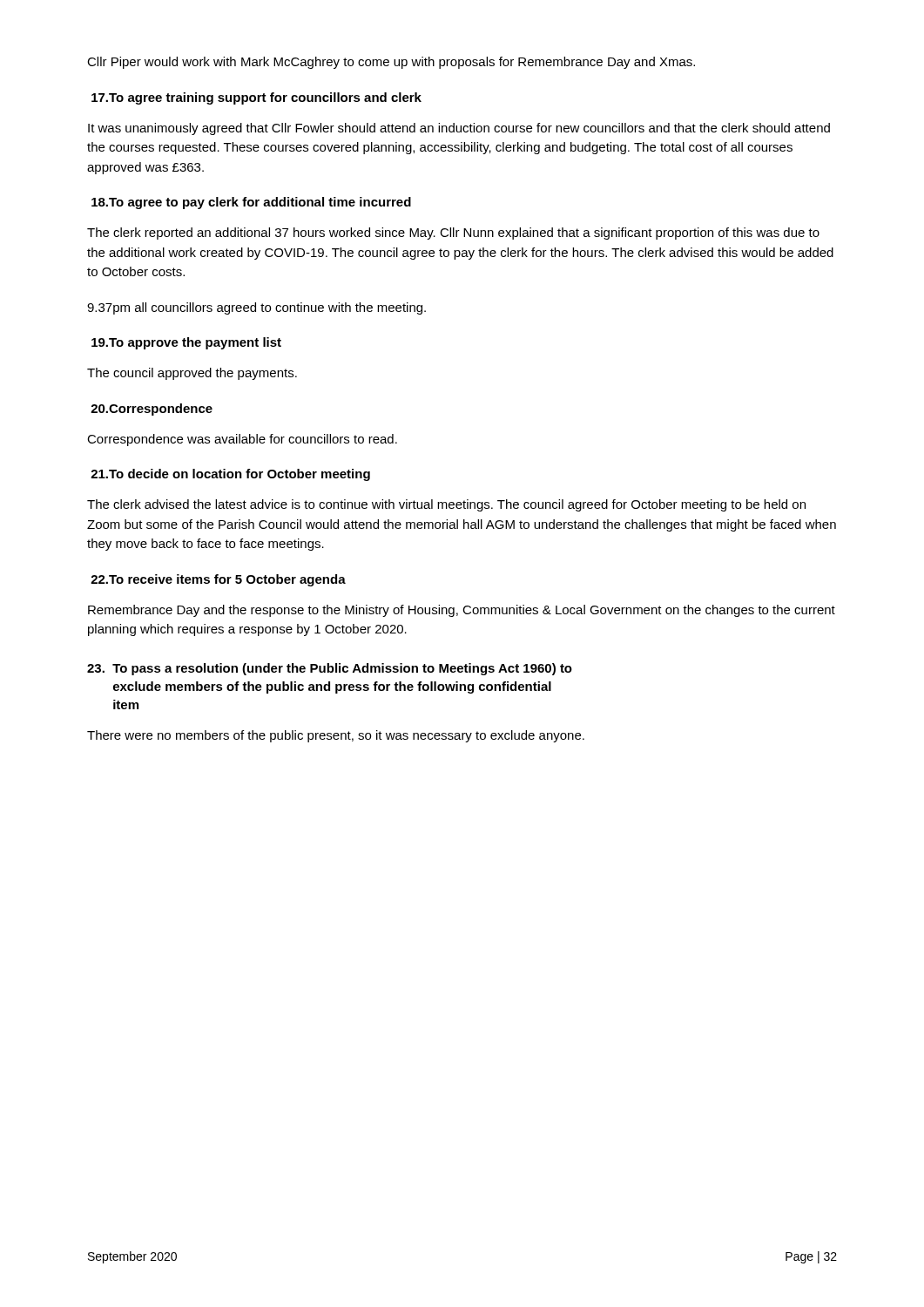This screenshot has height=1307, width=924.
Task: Locate the text starting "The clerk advised the"
Action: [x=462, y=524]
